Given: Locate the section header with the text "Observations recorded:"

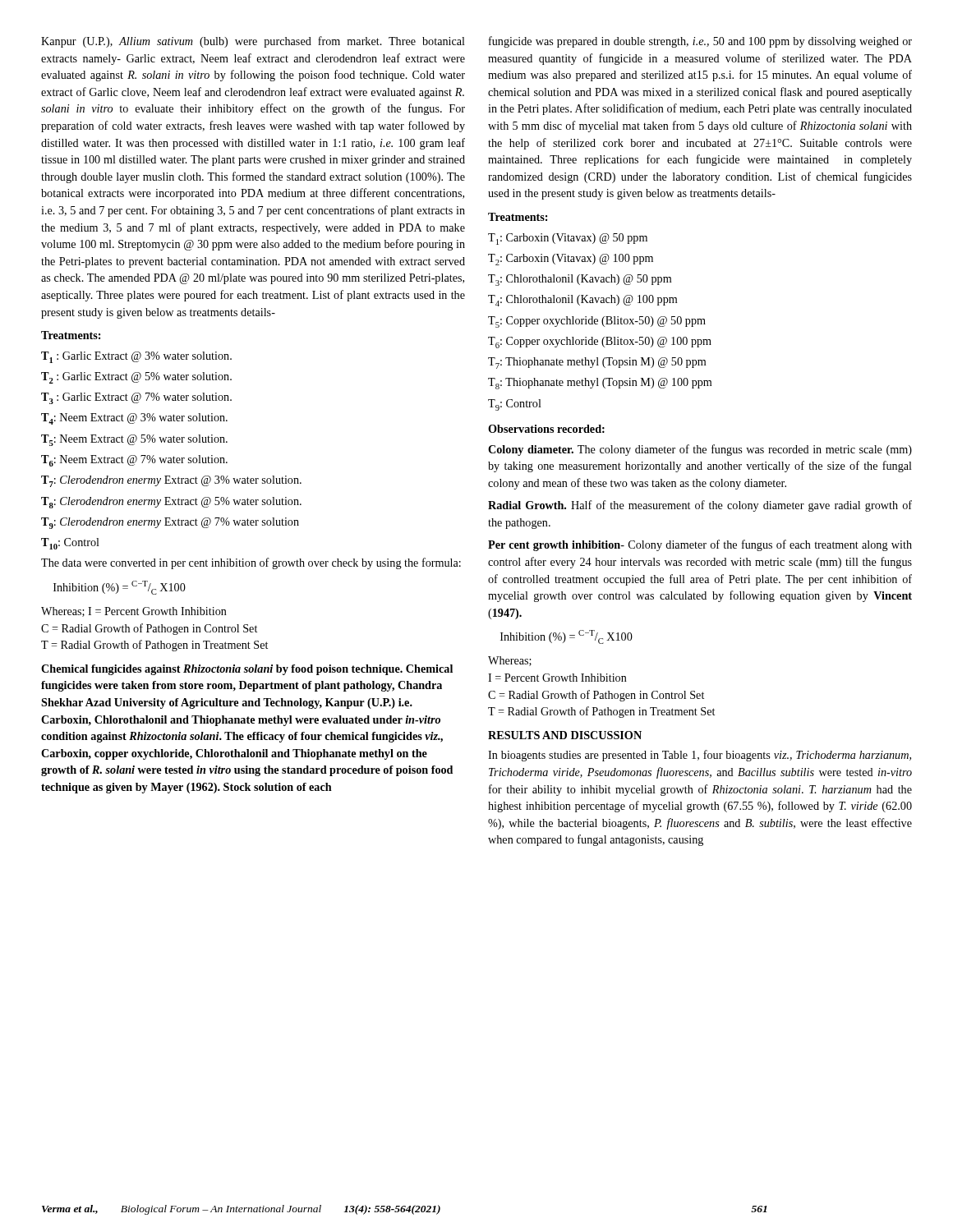Looking at the screenshot, I should click(x=547, y=429).
